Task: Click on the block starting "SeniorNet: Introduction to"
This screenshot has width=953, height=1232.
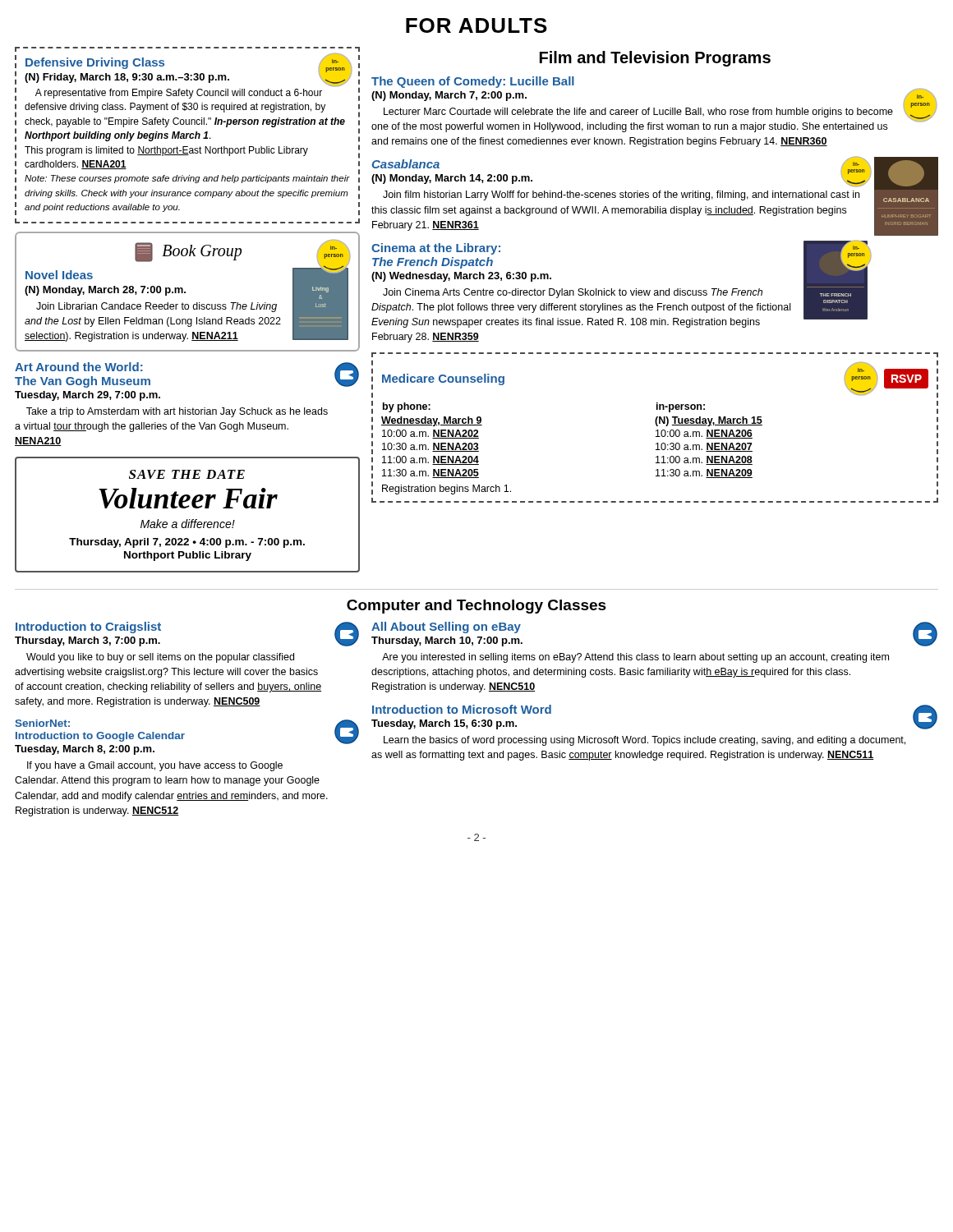Action: [187, 768]
